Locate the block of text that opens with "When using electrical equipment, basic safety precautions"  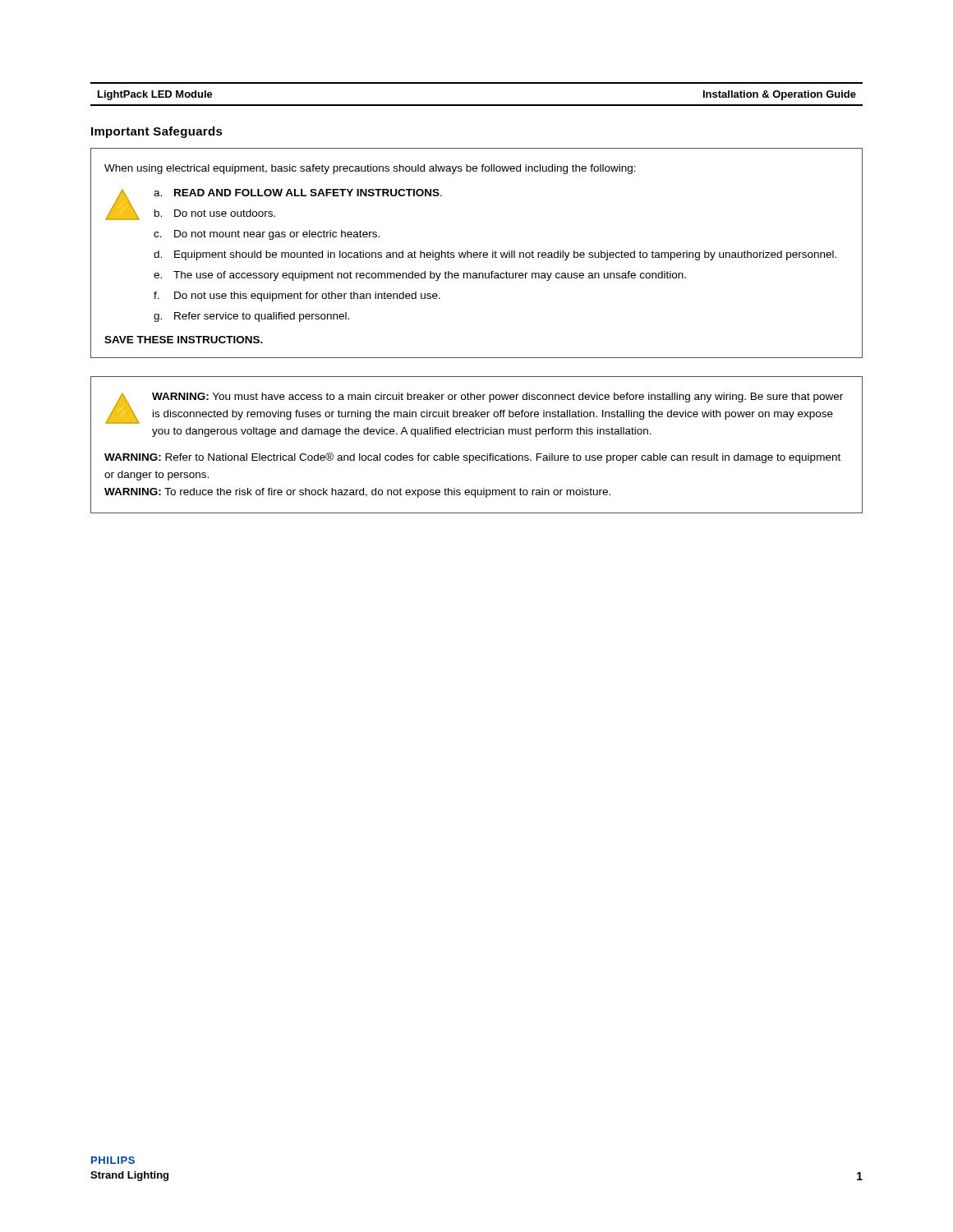click(x=476, y=168)
